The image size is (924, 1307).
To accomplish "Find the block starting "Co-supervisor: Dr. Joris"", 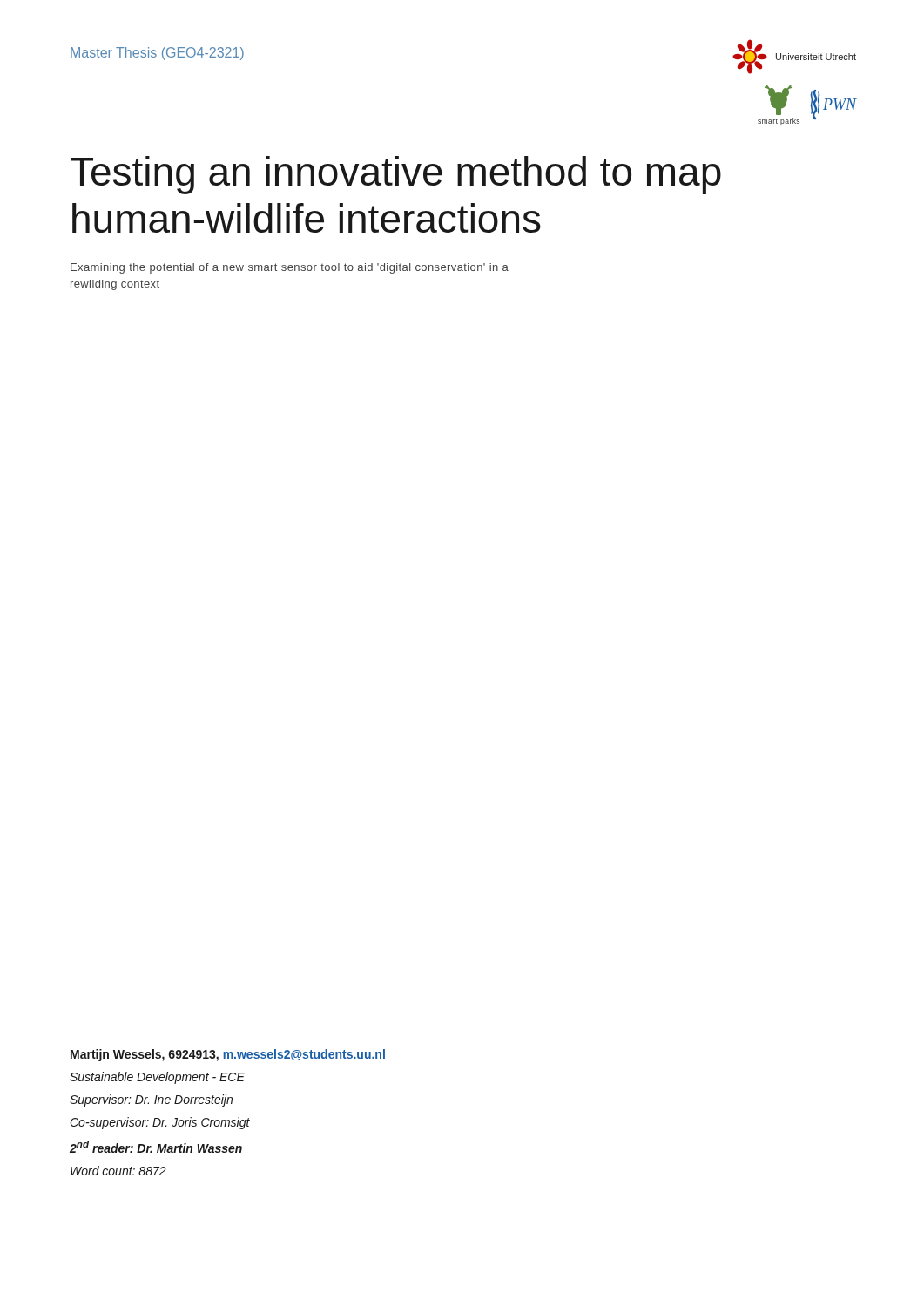I will tap(160, 1123).
